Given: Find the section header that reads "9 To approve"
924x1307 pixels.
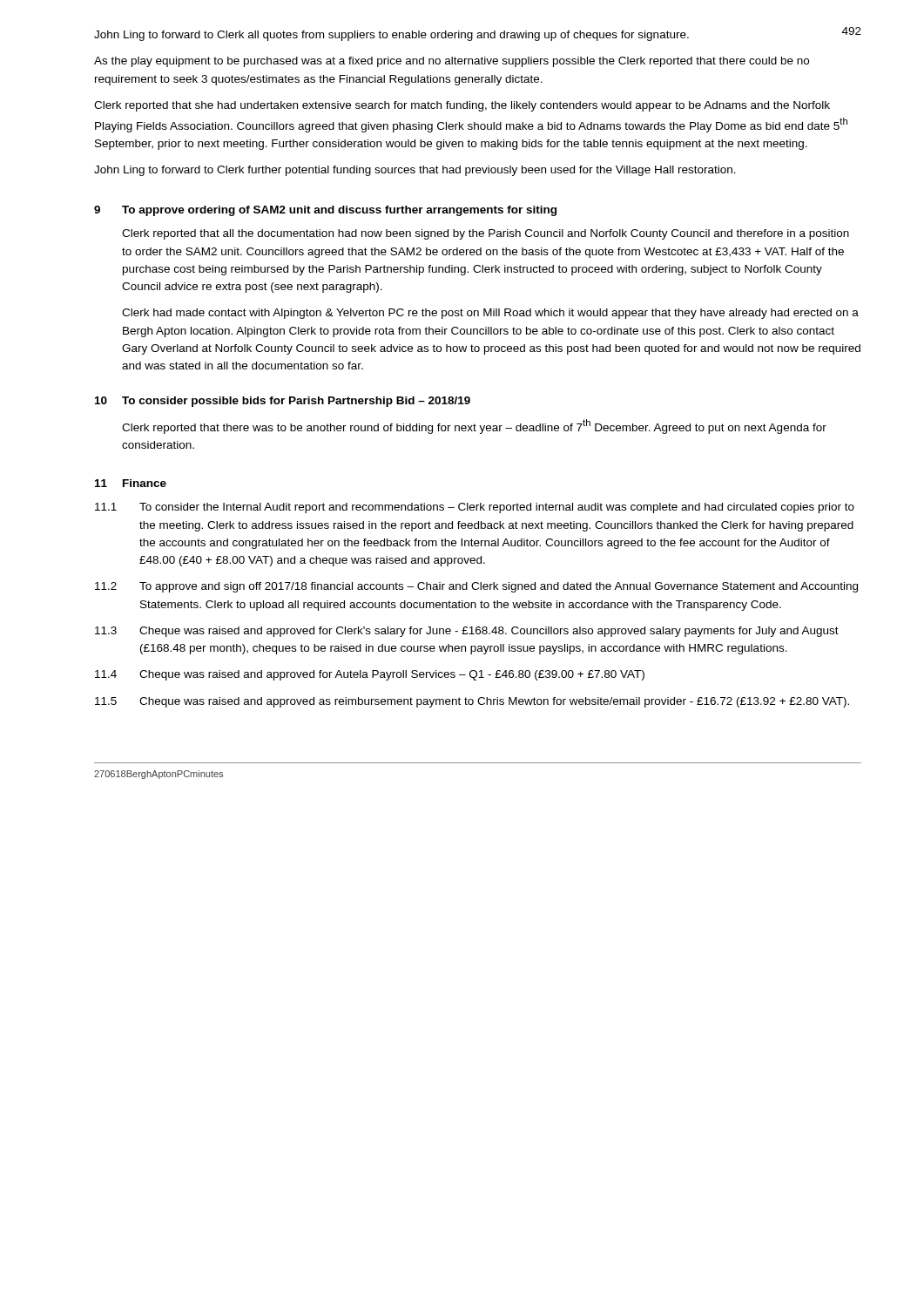Looking at the screenshot, I should [326, 210].
